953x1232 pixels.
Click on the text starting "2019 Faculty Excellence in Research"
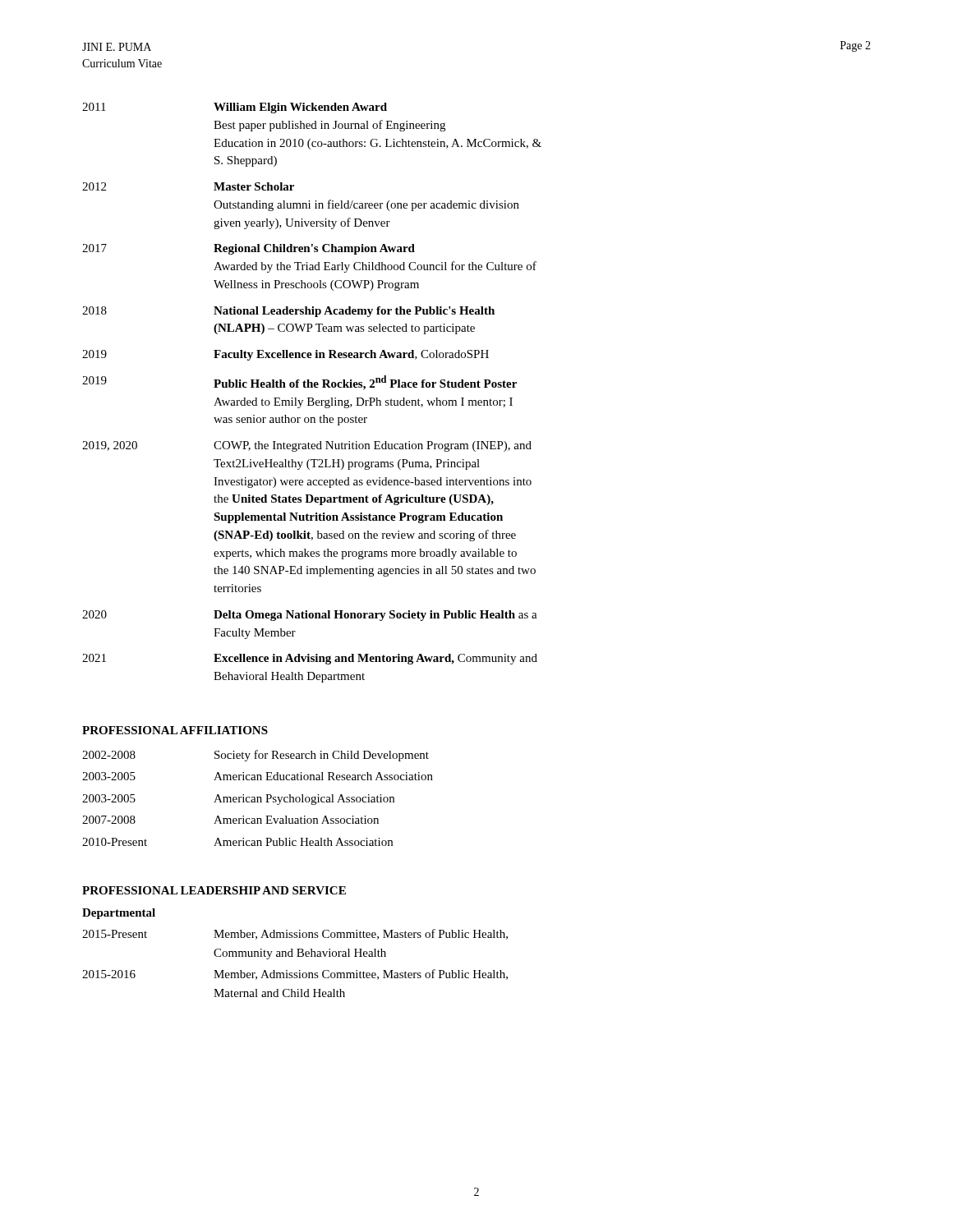point(476,359)
